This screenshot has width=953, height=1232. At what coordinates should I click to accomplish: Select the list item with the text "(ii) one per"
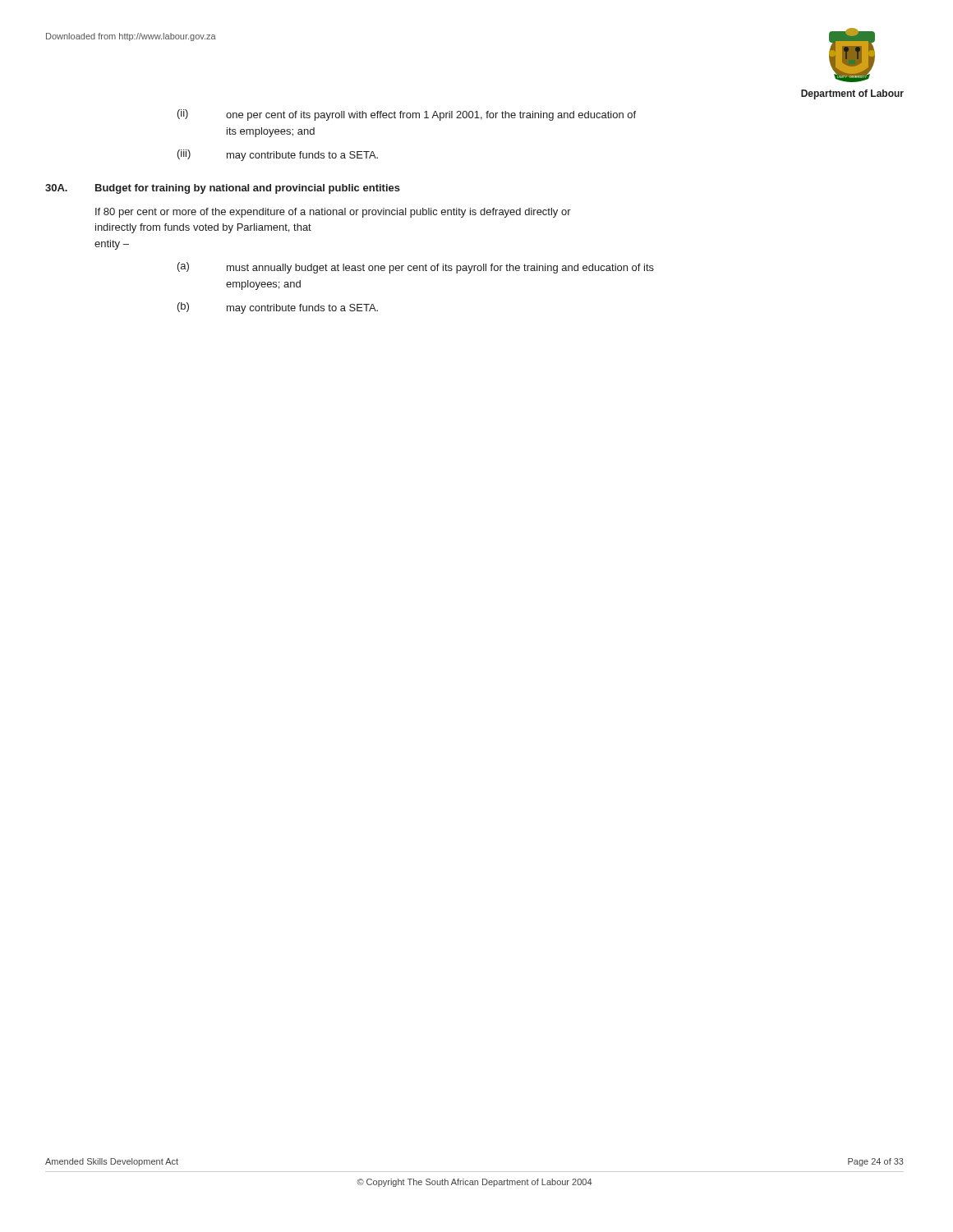pyautogui.click(x=406, y=123)
